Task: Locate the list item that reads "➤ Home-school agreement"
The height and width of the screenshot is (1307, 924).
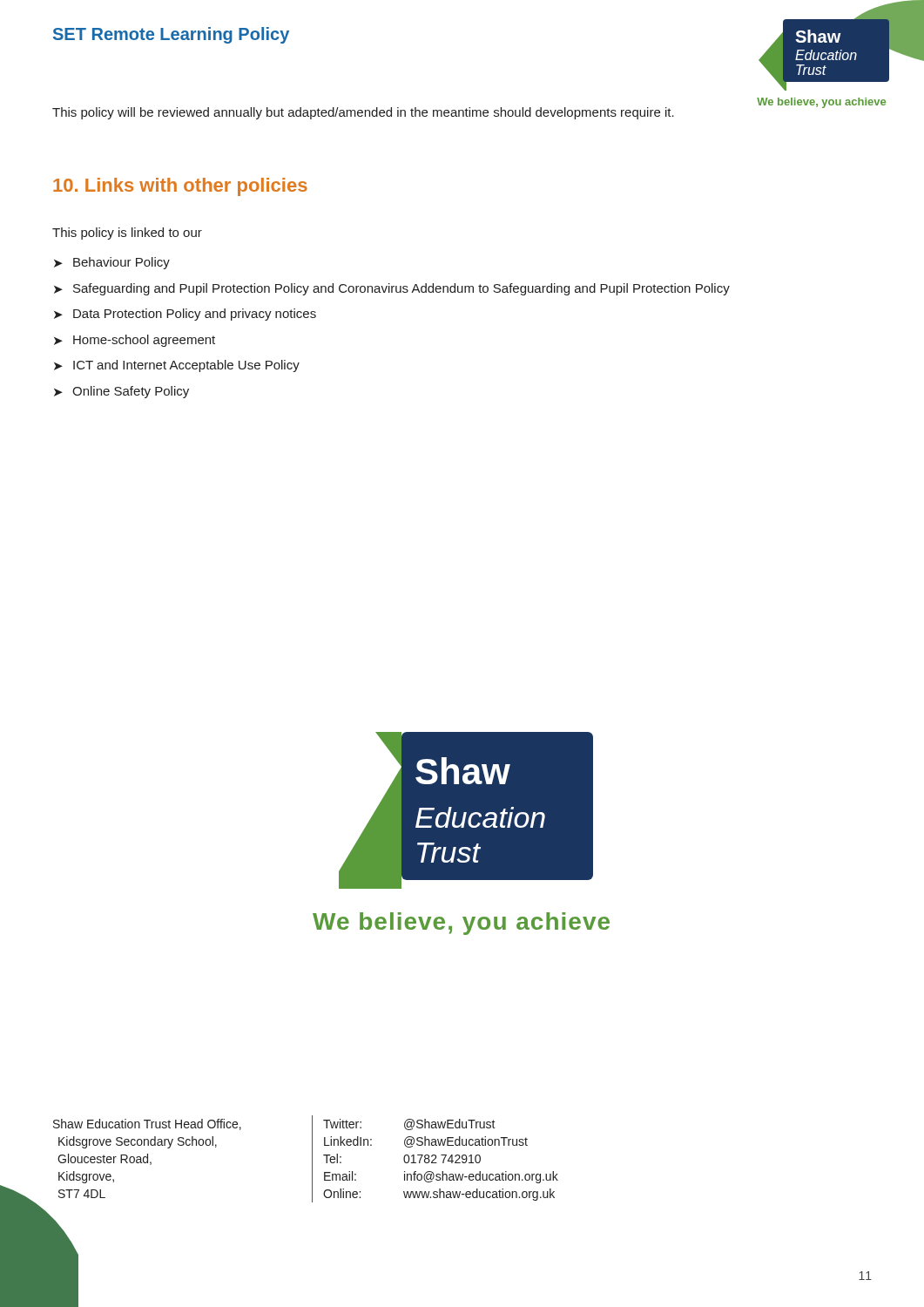Action: click(134, 340)
